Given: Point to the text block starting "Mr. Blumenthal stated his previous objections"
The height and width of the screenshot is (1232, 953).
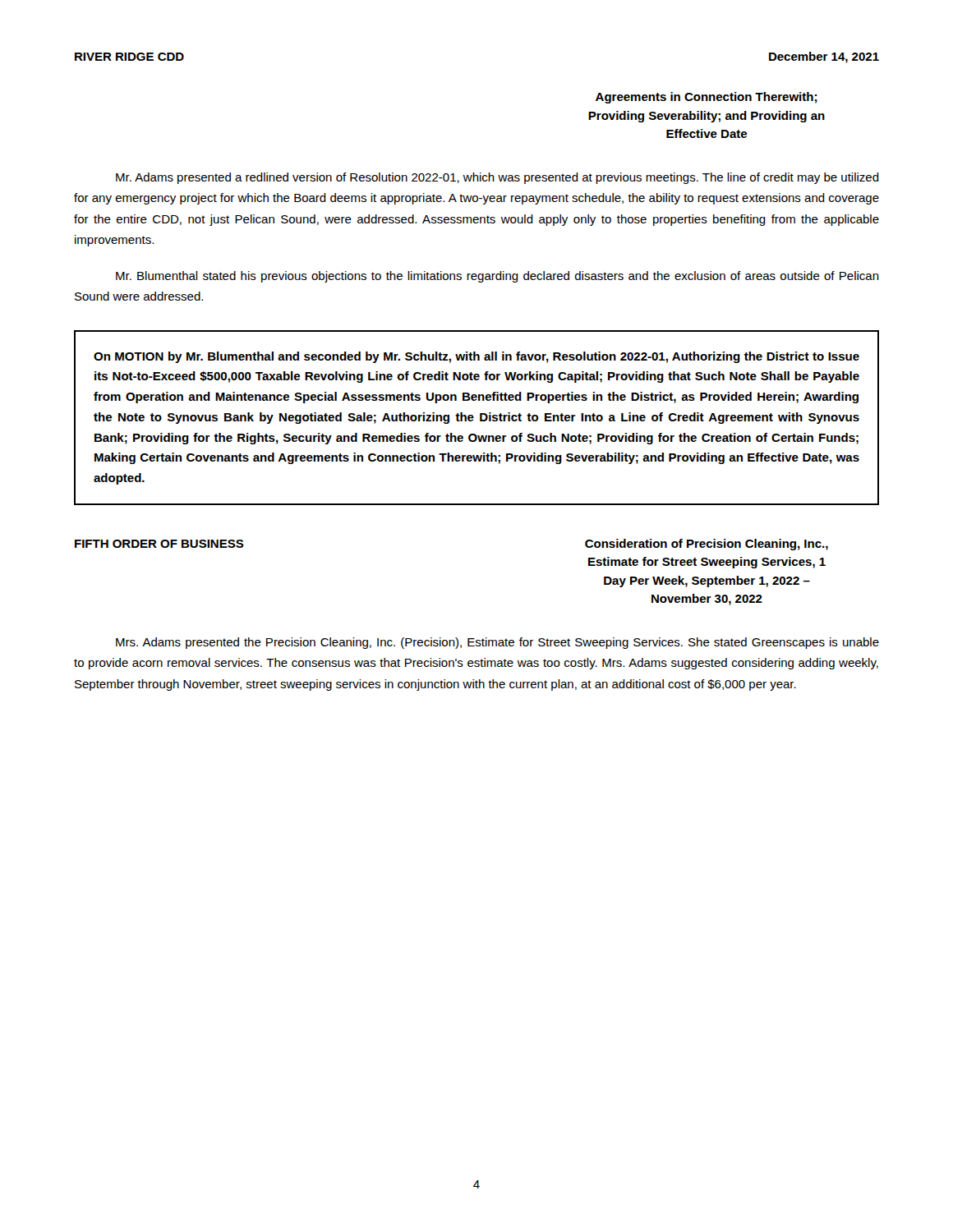Looking at the screenshot, I should [476, 286].
